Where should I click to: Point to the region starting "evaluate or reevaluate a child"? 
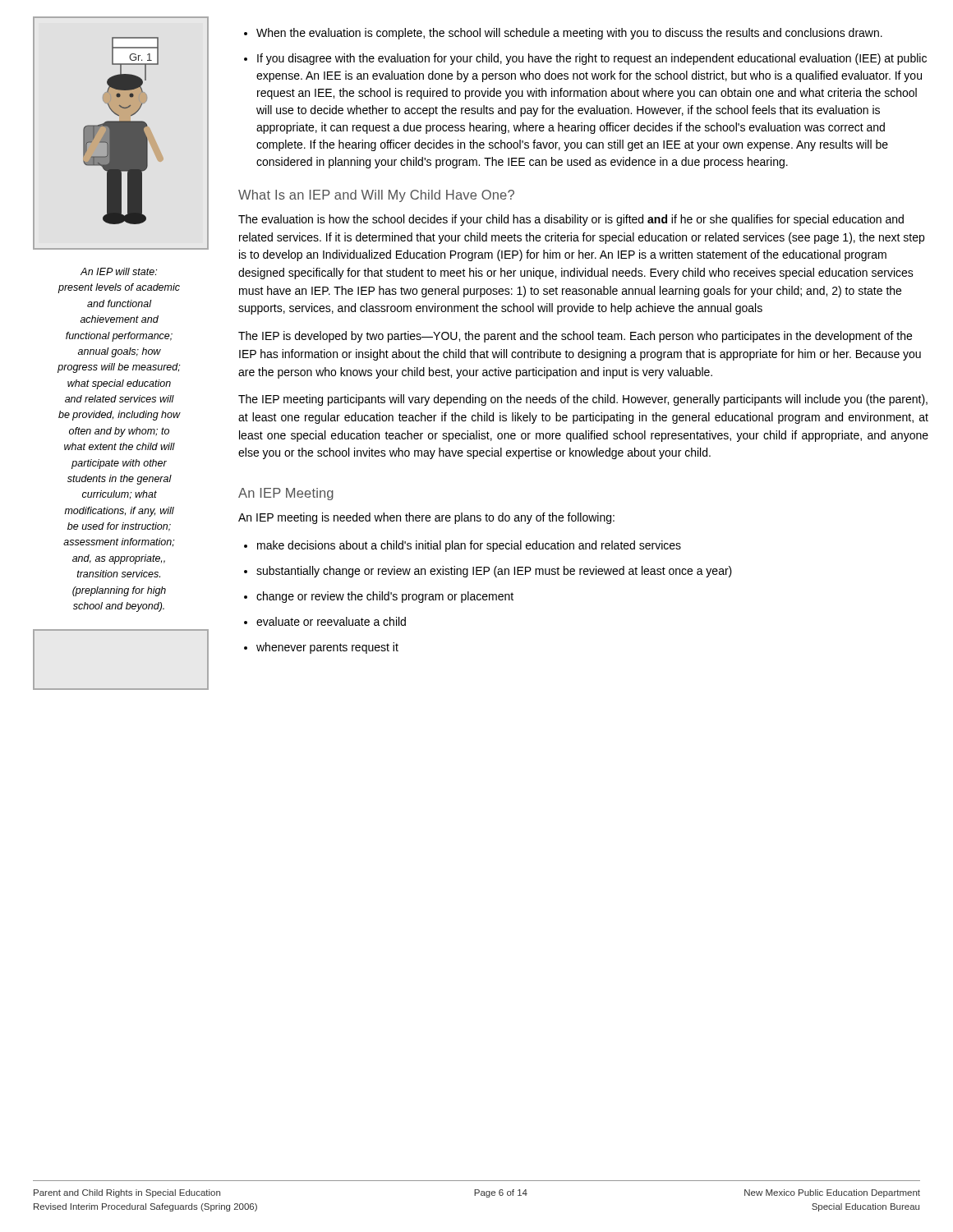(331, 621)
